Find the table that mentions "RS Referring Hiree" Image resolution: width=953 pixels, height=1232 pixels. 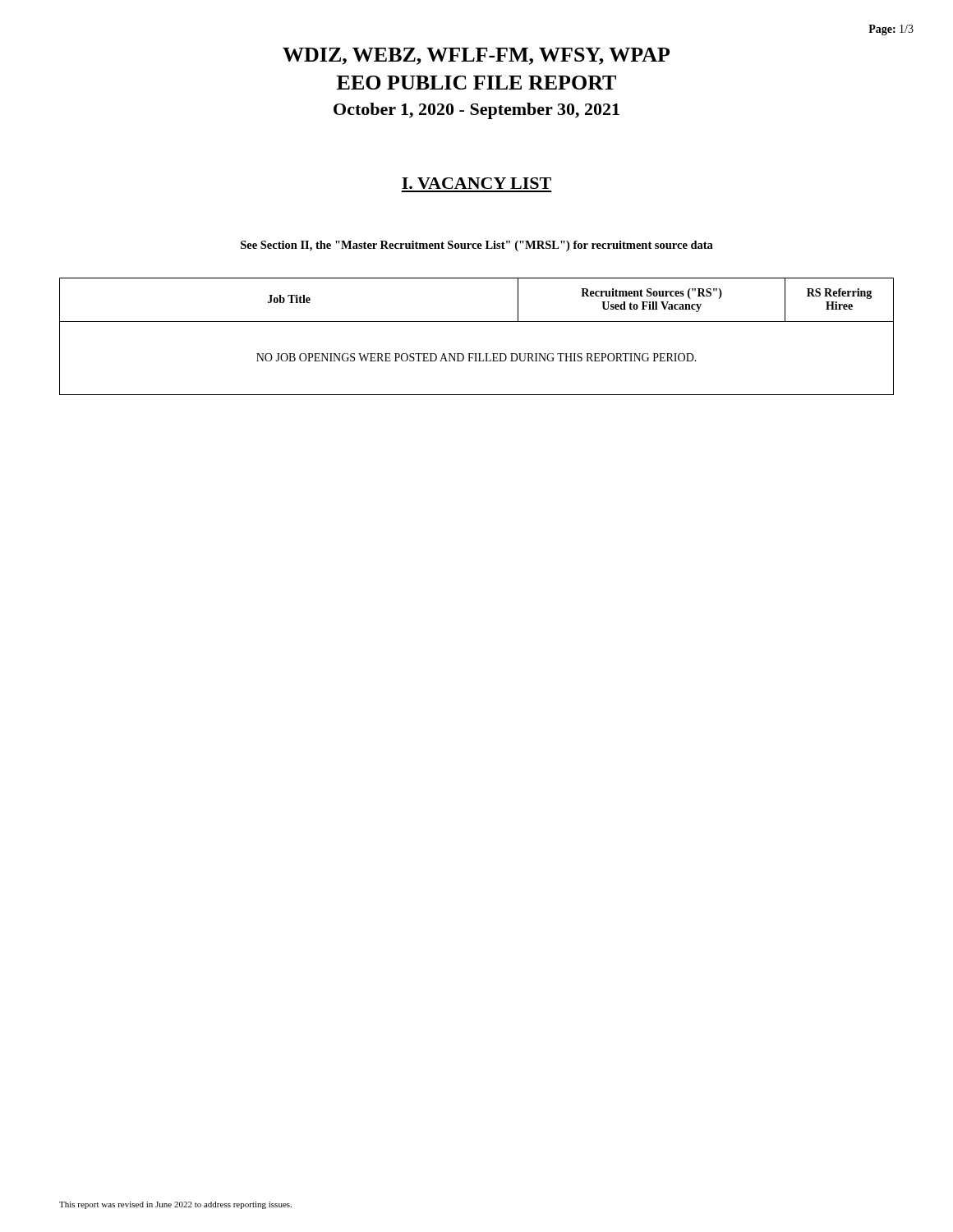pyautogui.click(x=476, y=336)
